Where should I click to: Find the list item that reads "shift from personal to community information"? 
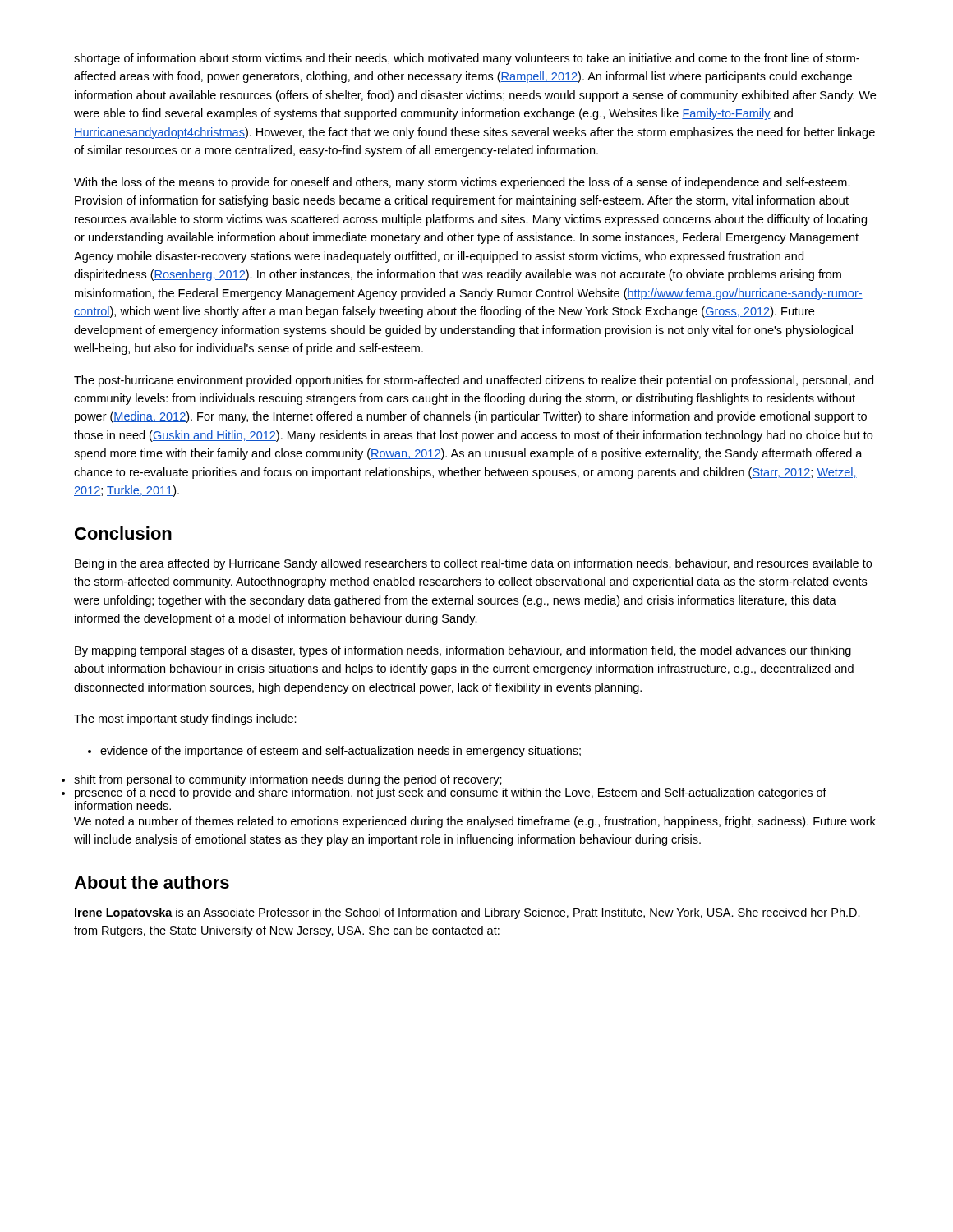[476, 779]
